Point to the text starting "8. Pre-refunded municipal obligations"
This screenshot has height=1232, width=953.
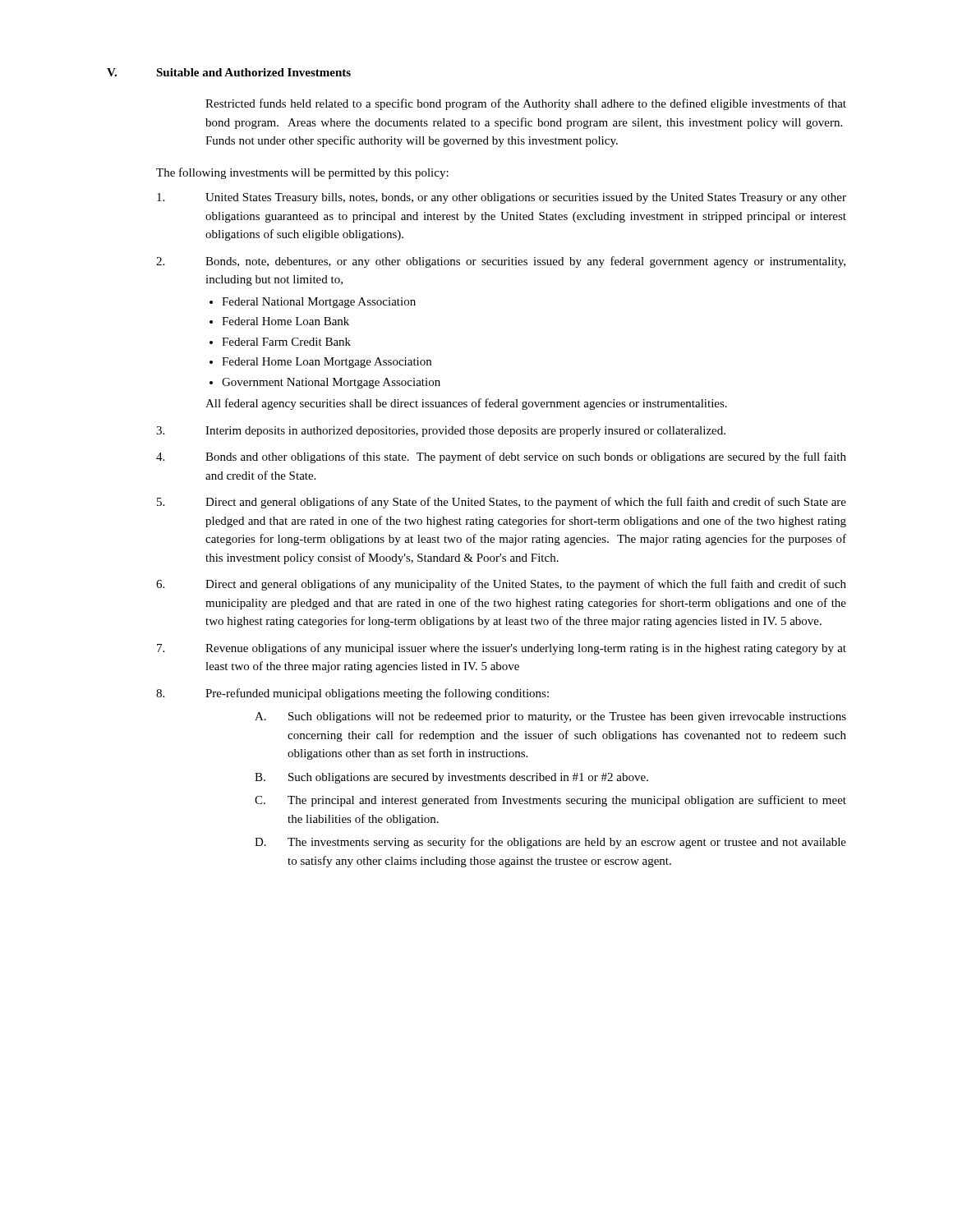[x=501, y=779]
